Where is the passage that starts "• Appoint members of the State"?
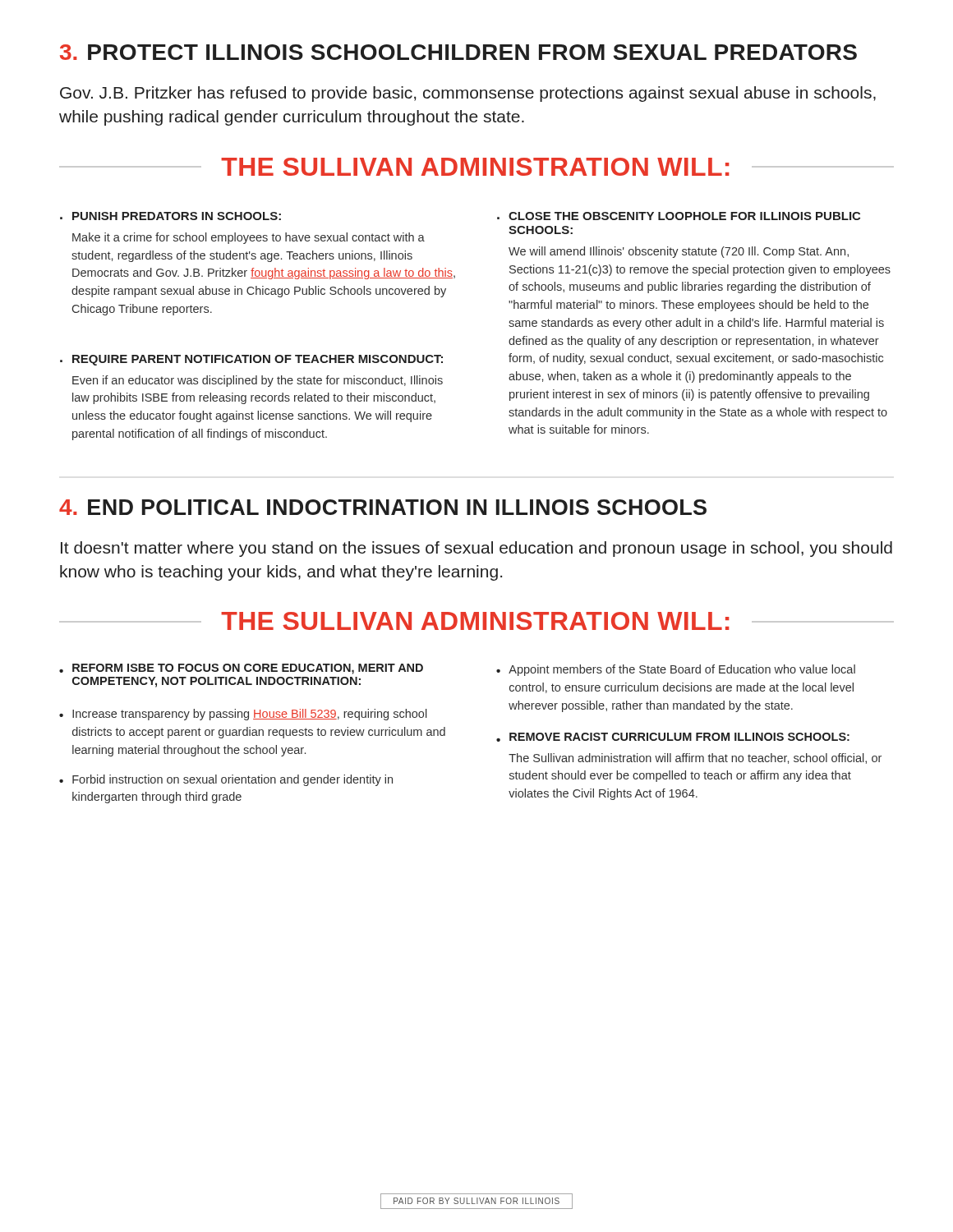The width and height of the screenshot is (953, 1232). tap(695, 688)
